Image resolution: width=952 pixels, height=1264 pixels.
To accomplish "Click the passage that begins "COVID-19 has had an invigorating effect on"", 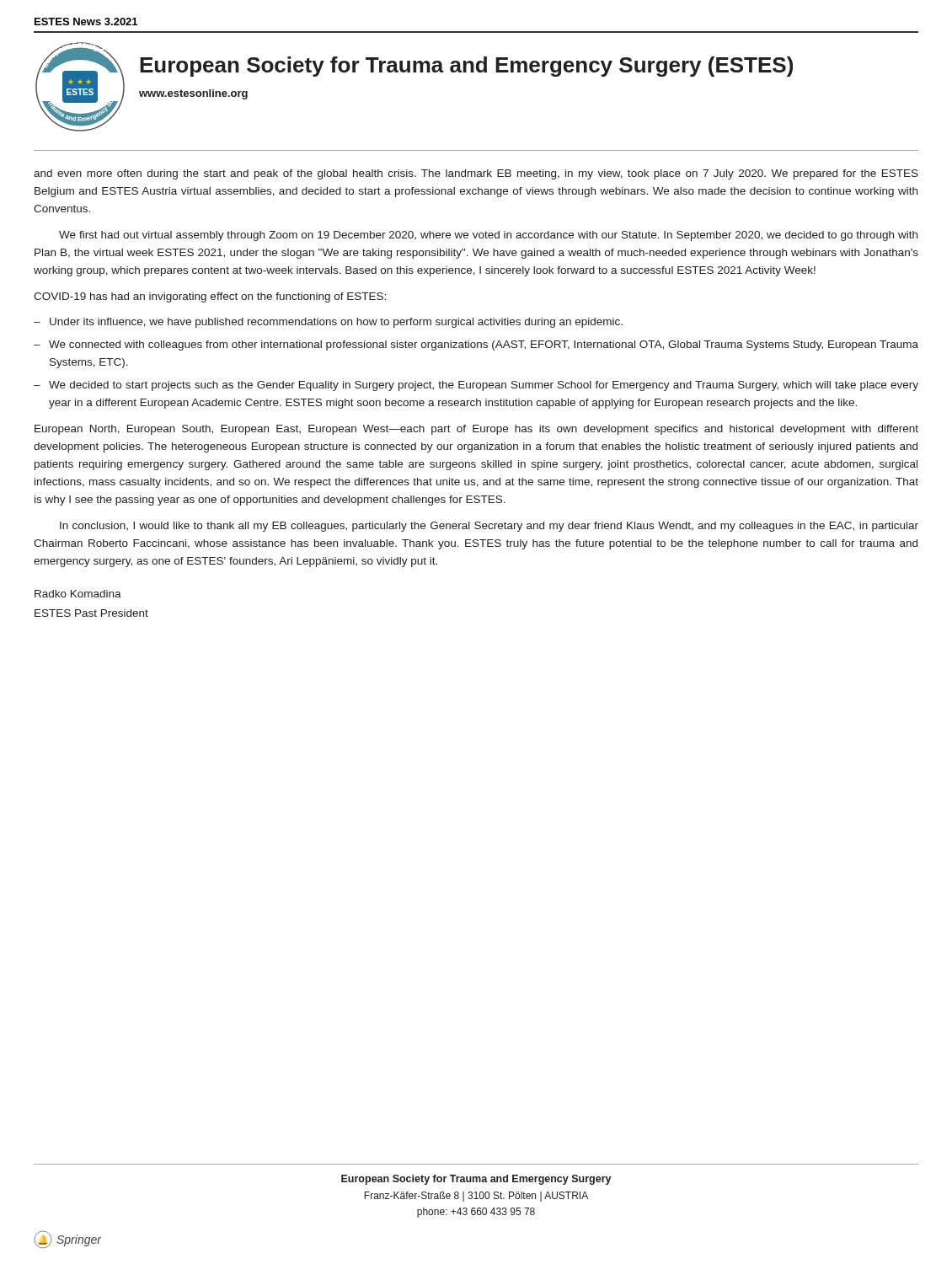I will tap(210, 297).
